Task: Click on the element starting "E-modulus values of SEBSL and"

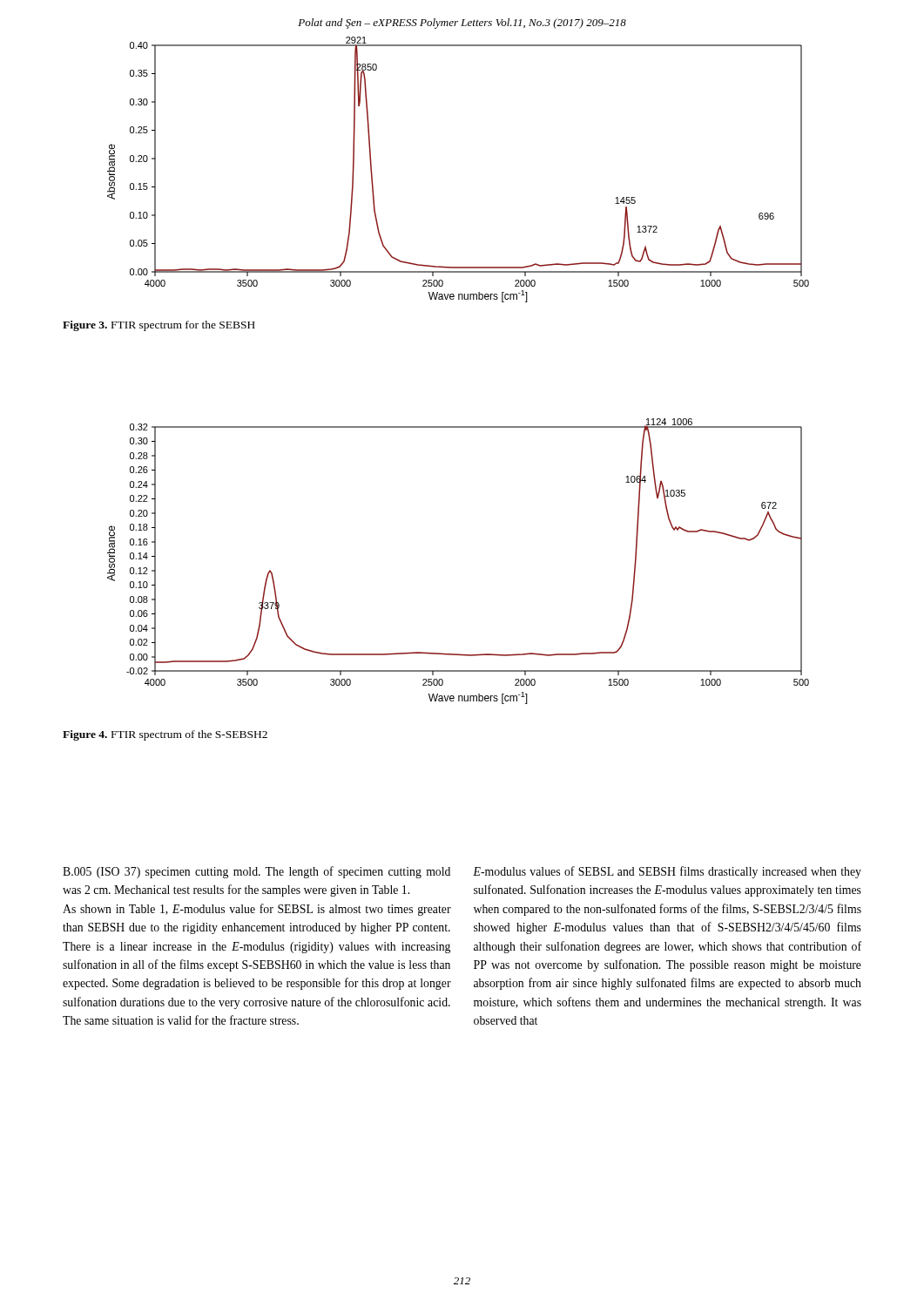Action: (x=667, y=946)
